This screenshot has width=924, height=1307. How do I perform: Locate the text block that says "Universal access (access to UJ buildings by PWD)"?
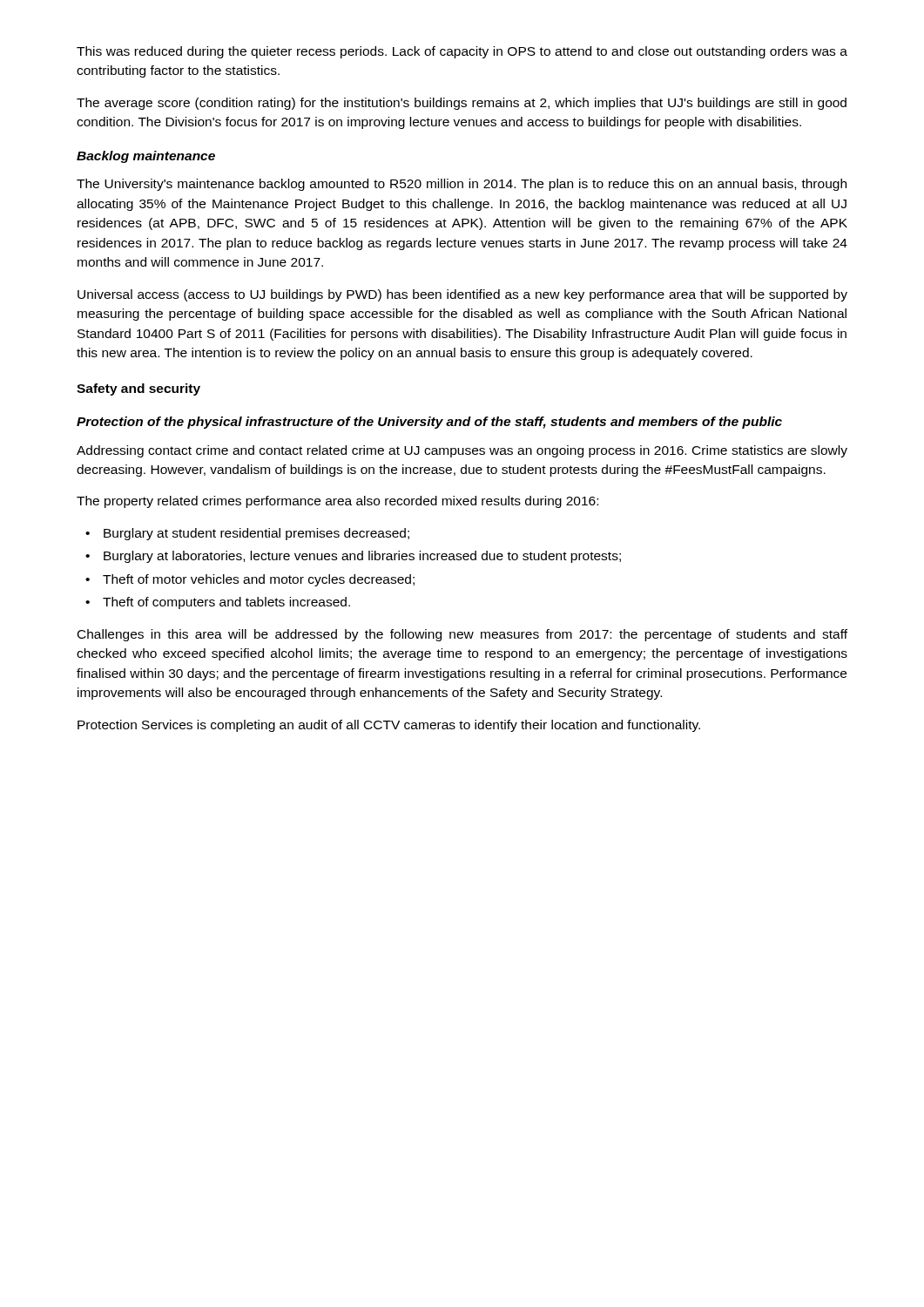[462, 323]
